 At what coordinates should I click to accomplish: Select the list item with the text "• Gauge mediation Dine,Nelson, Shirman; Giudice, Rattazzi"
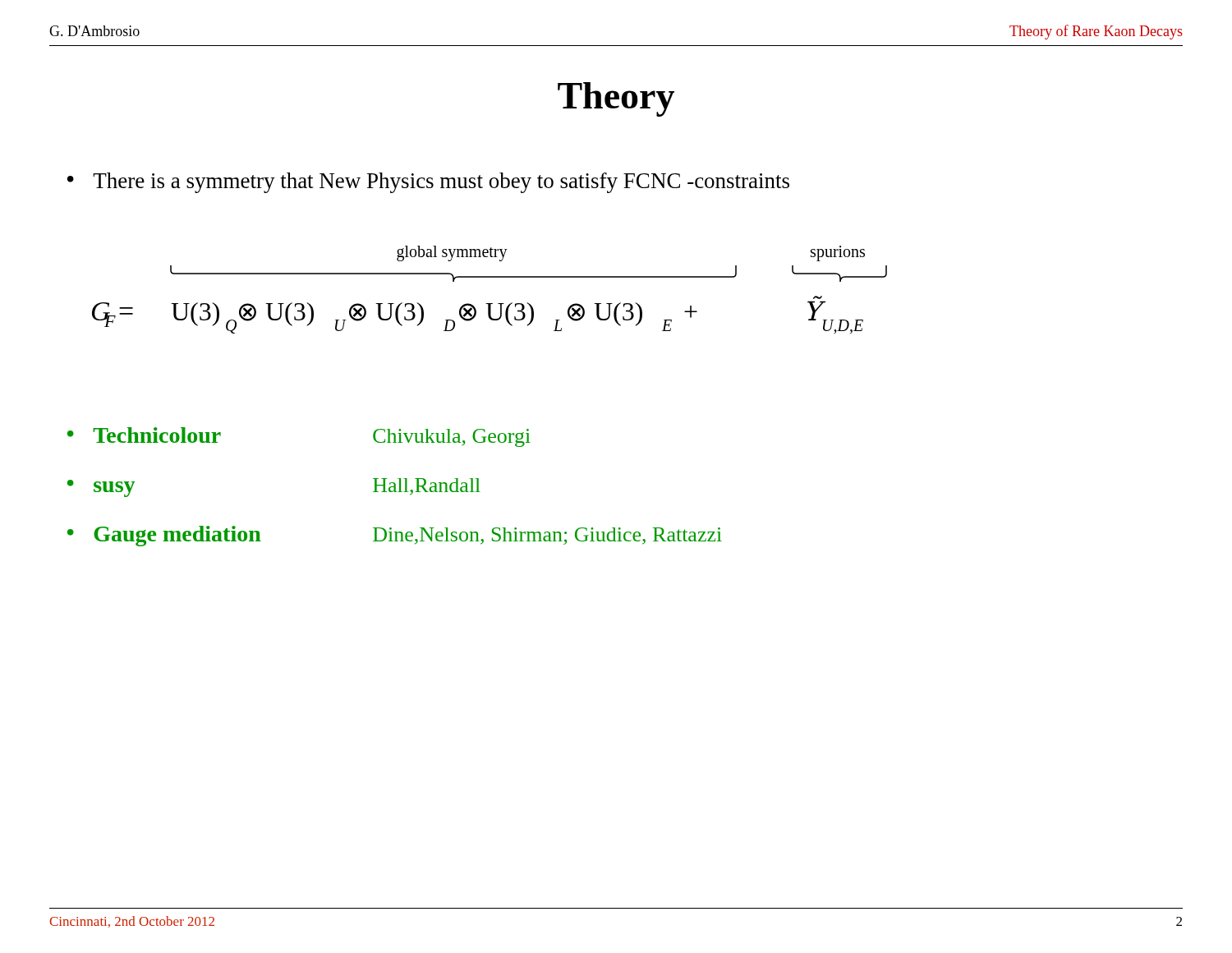click(394, 533)
